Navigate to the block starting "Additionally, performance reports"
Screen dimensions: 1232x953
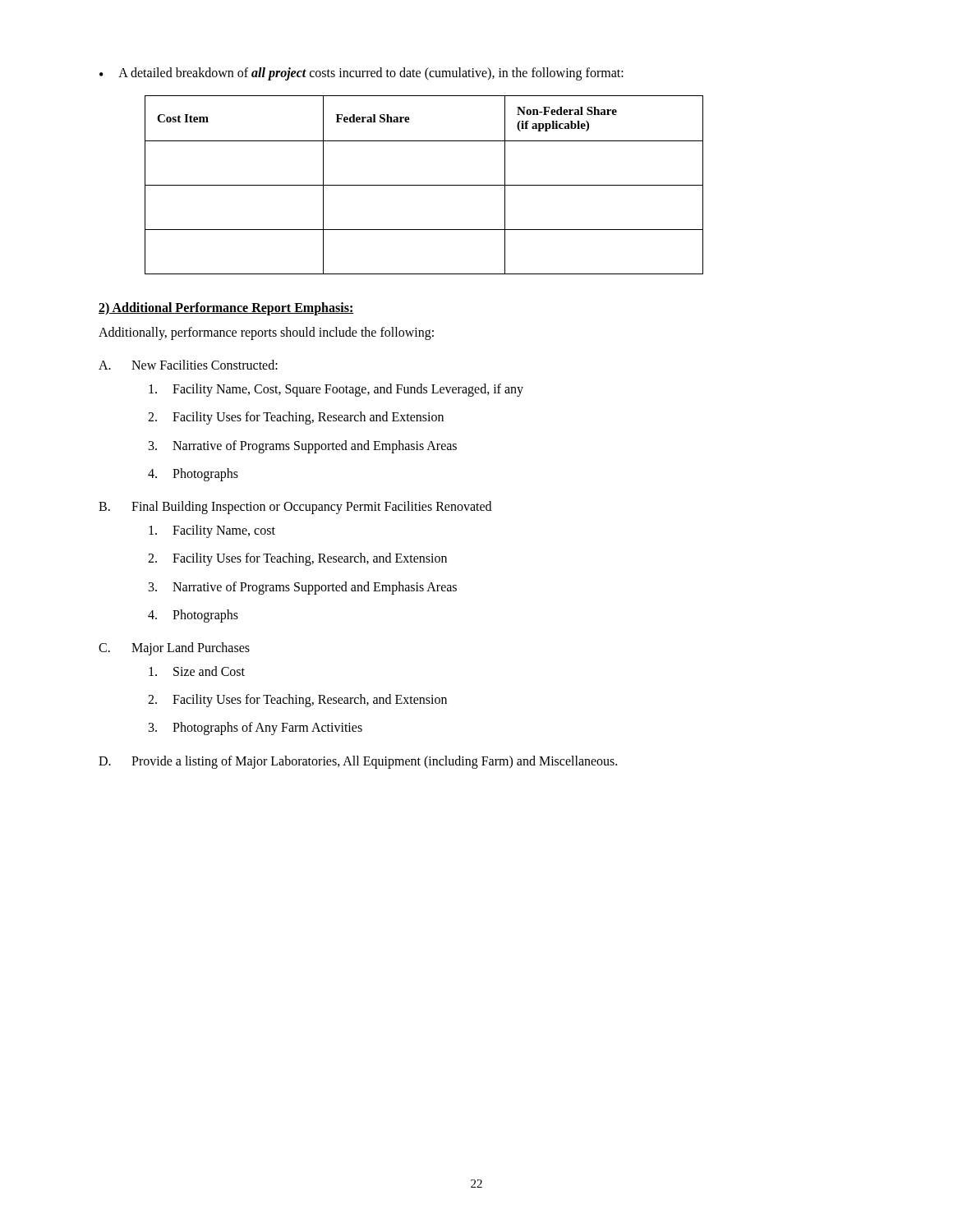[x=267, y=332]
